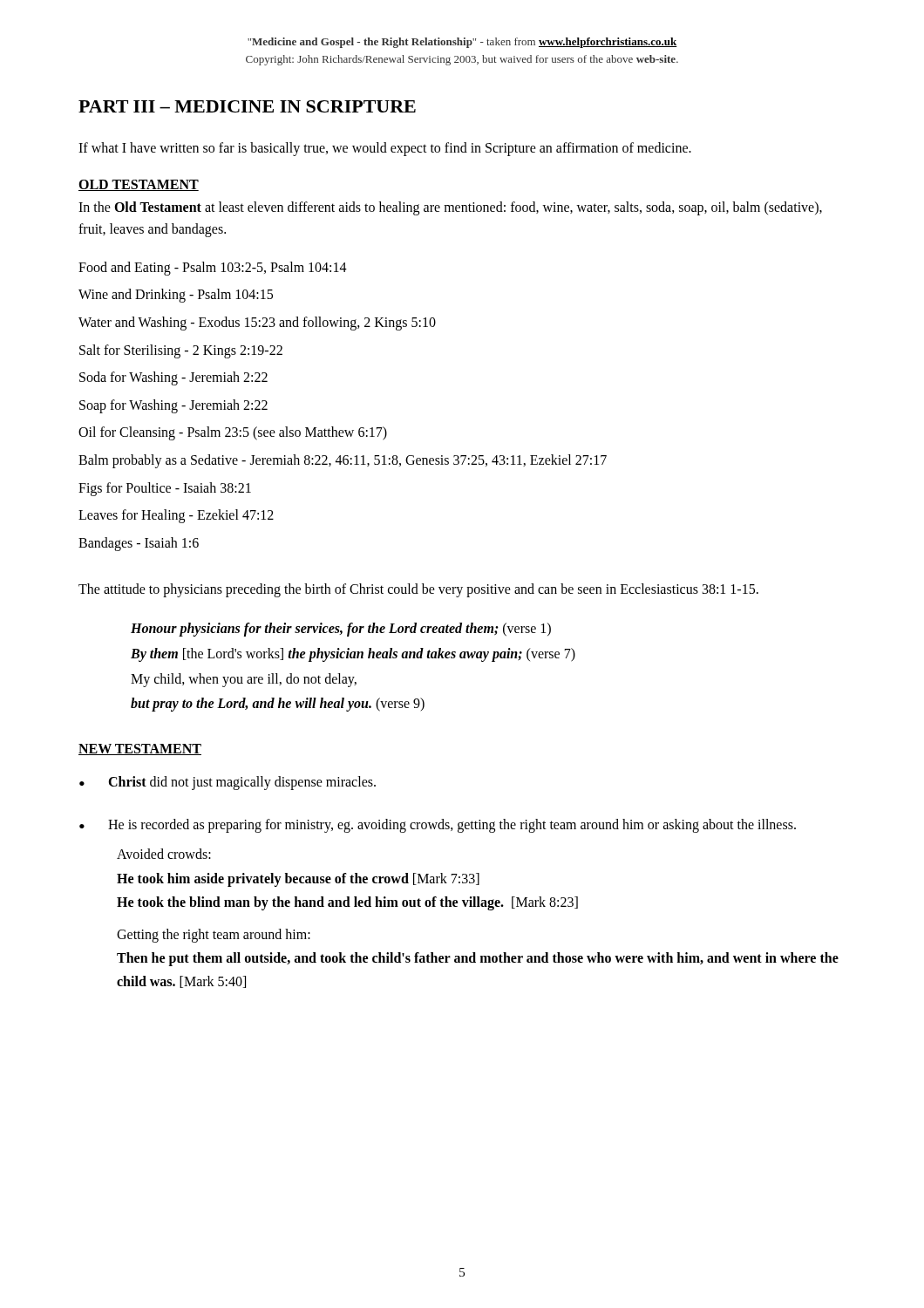924x1308 pixels.
Task: Locate the text block that says "The attitude to"
Action: pos(419,589)
